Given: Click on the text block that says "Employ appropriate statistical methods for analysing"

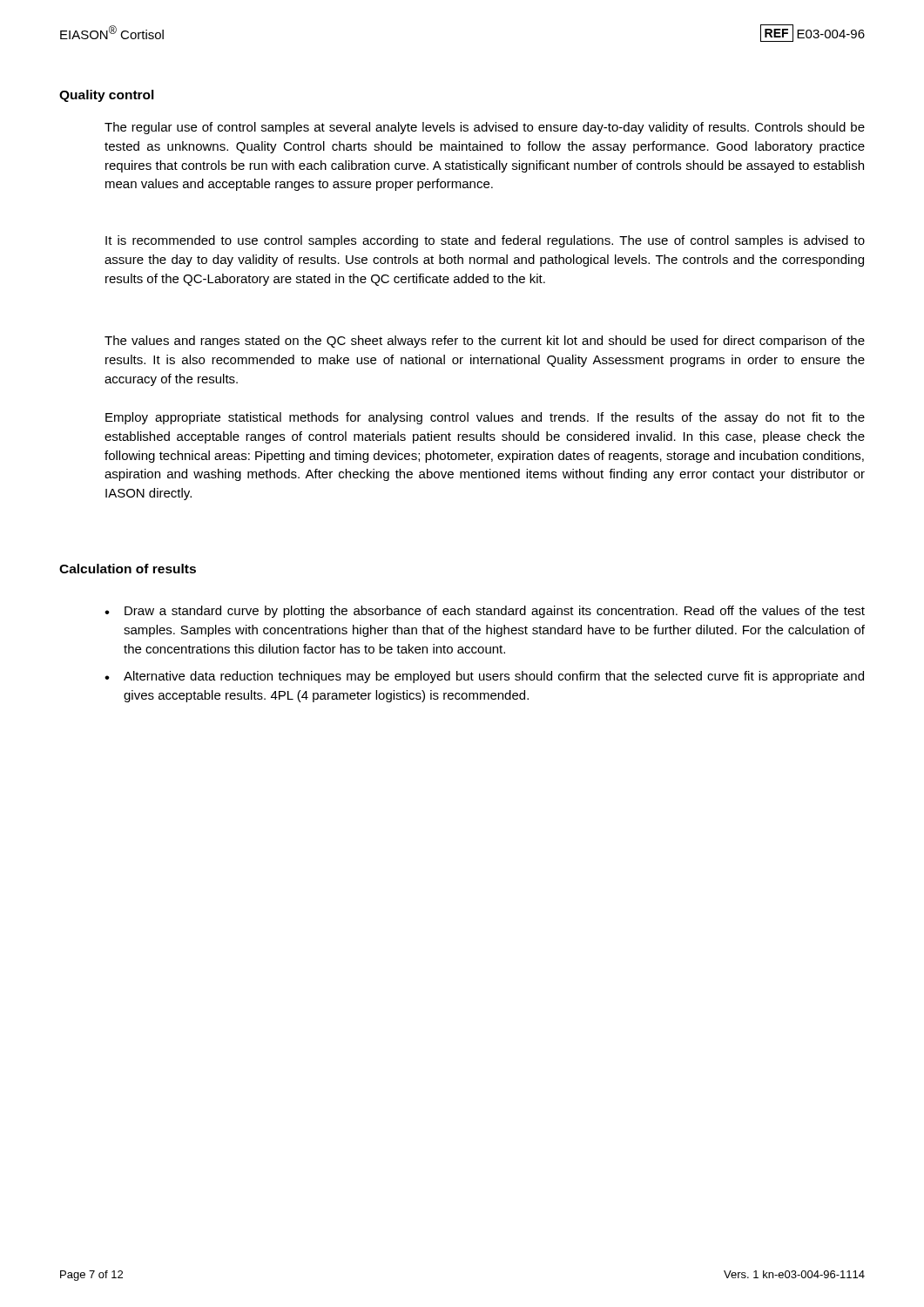Looking at the screenshot, I should pyautogui.click(x=485, y=455).
